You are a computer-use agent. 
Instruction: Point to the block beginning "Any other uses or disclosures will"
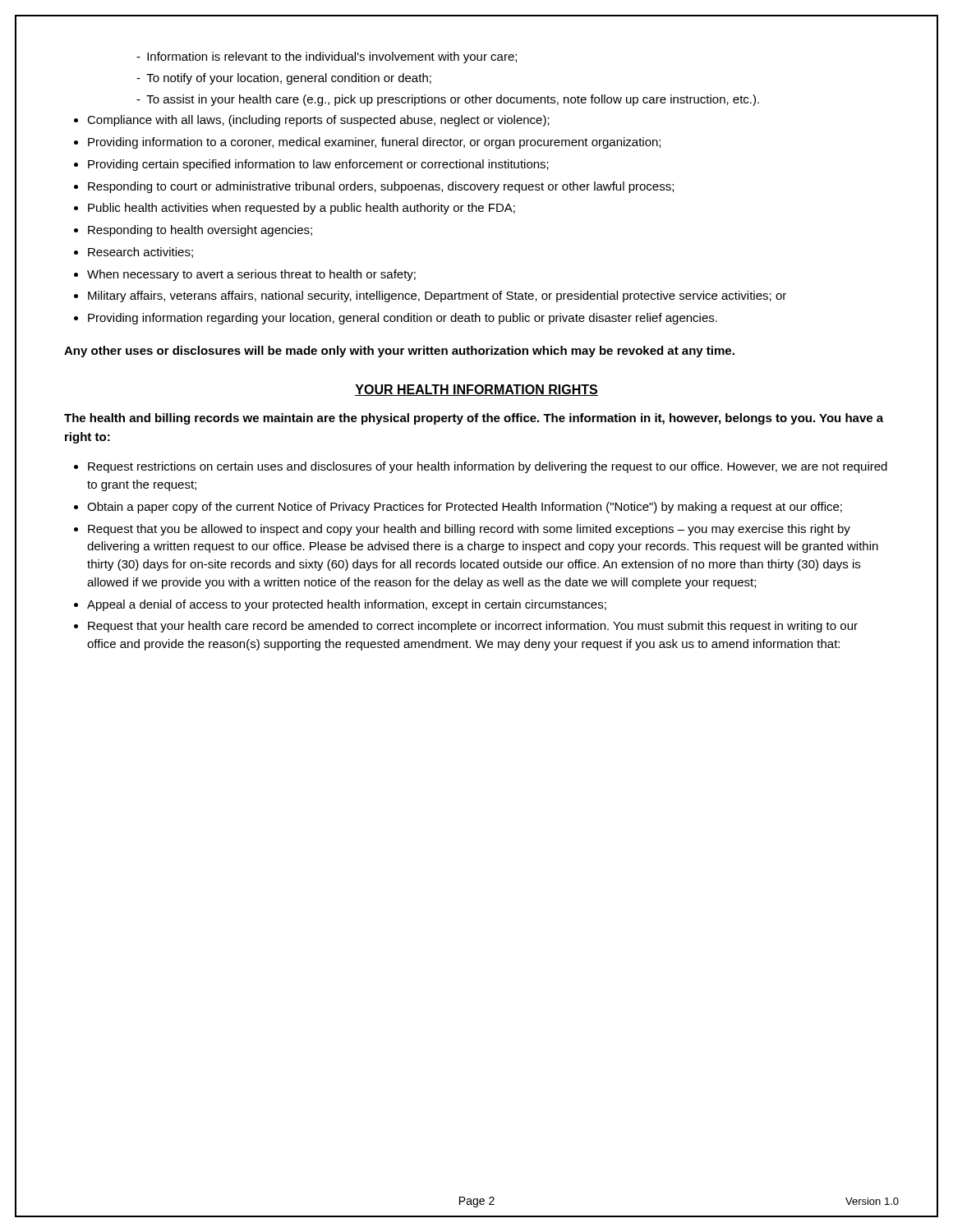[x=400, y=350]
